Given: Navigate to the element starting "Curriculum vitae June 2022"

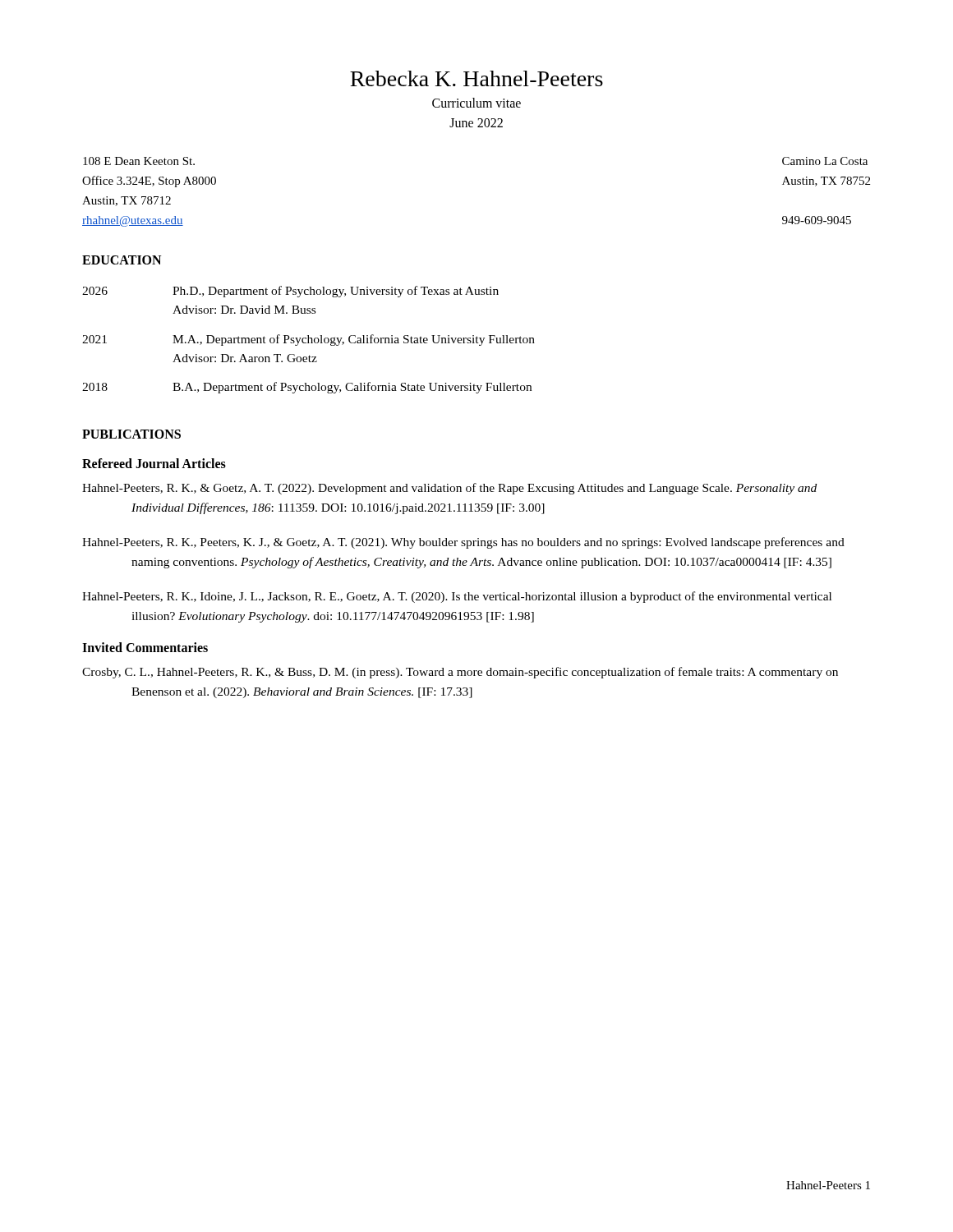Looking at the screenshot, I should point(476,113).
